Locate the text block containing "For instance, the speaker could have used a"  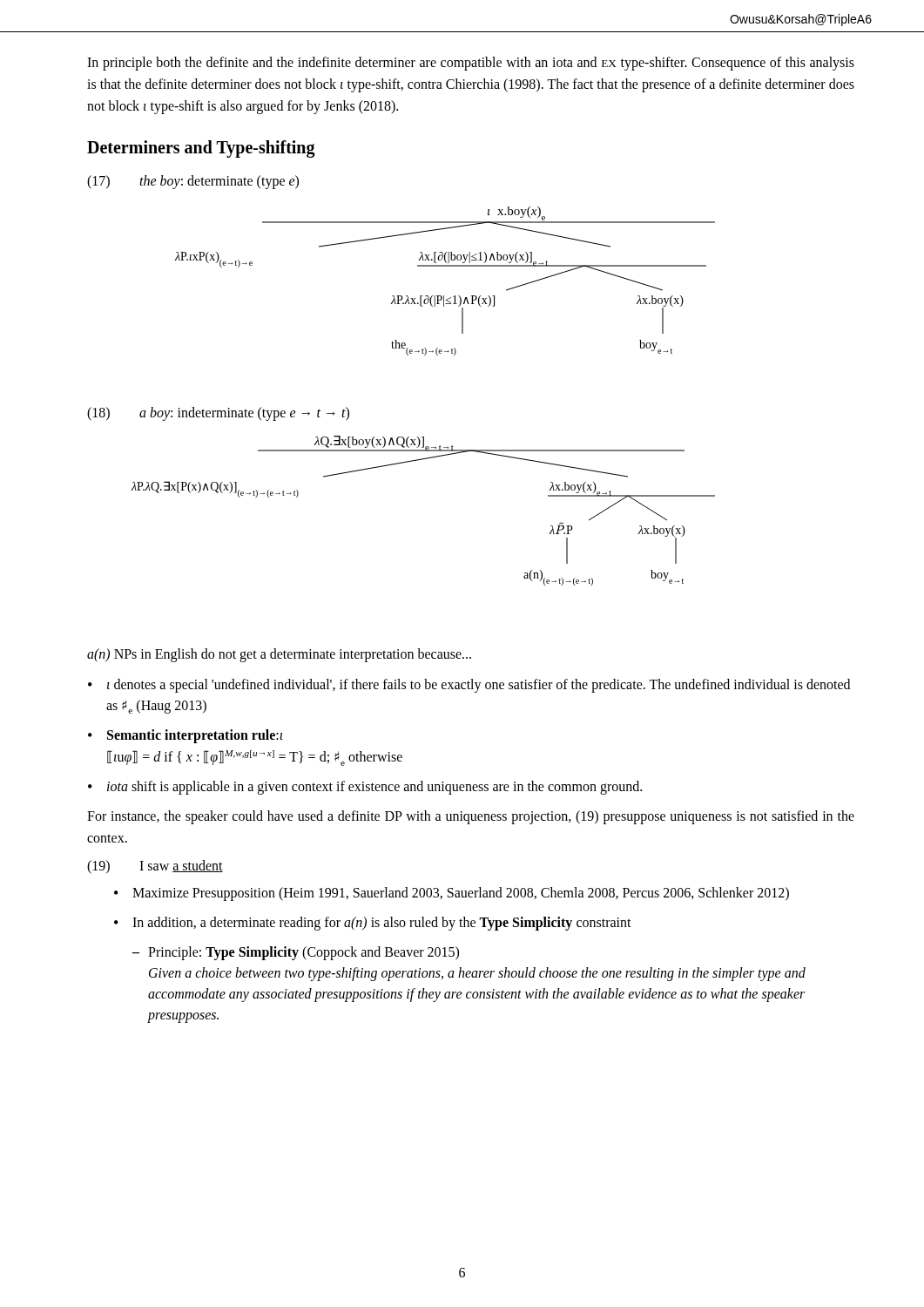[471, 827]
